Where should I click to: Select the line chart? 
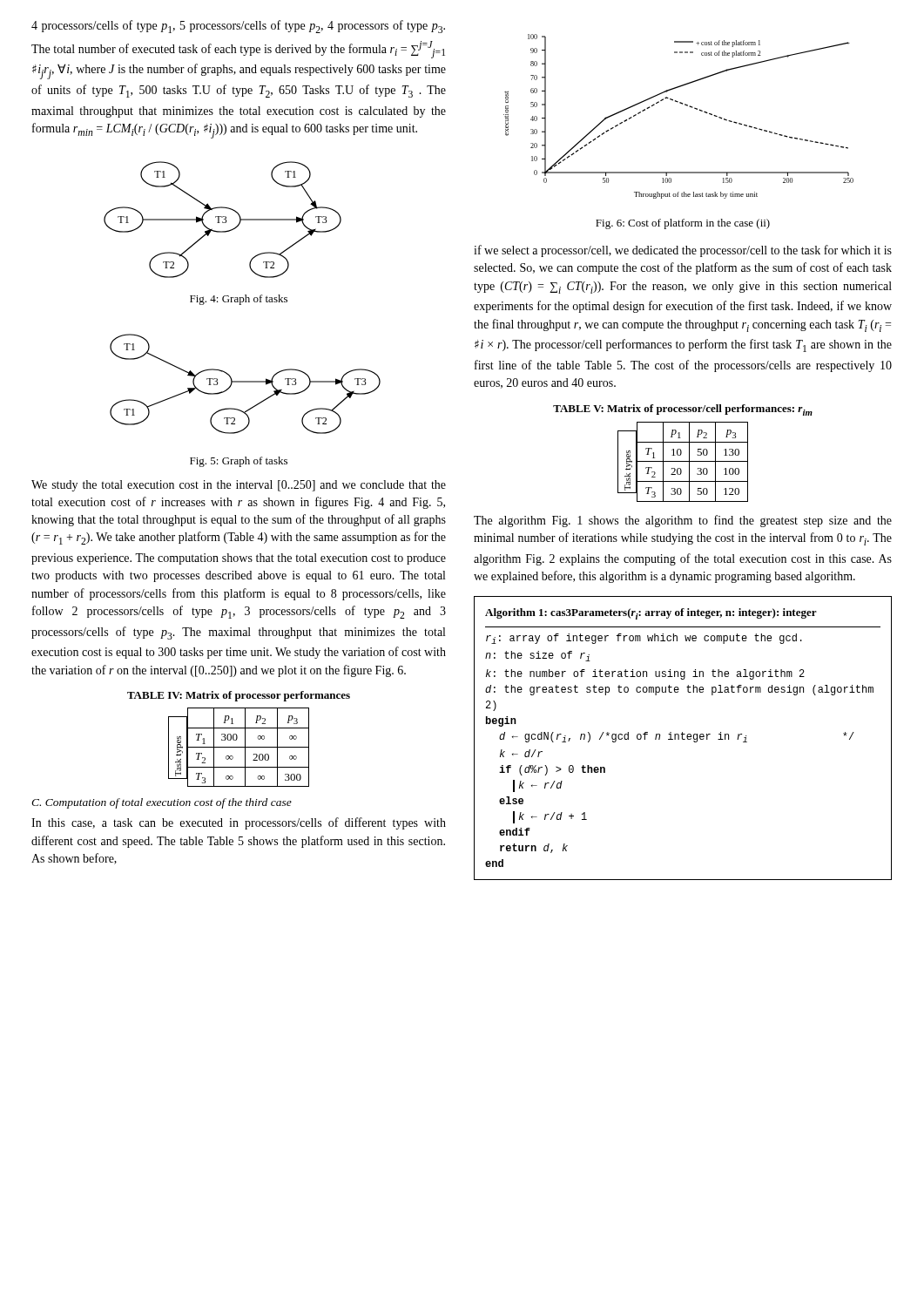[x=683, y=128]
